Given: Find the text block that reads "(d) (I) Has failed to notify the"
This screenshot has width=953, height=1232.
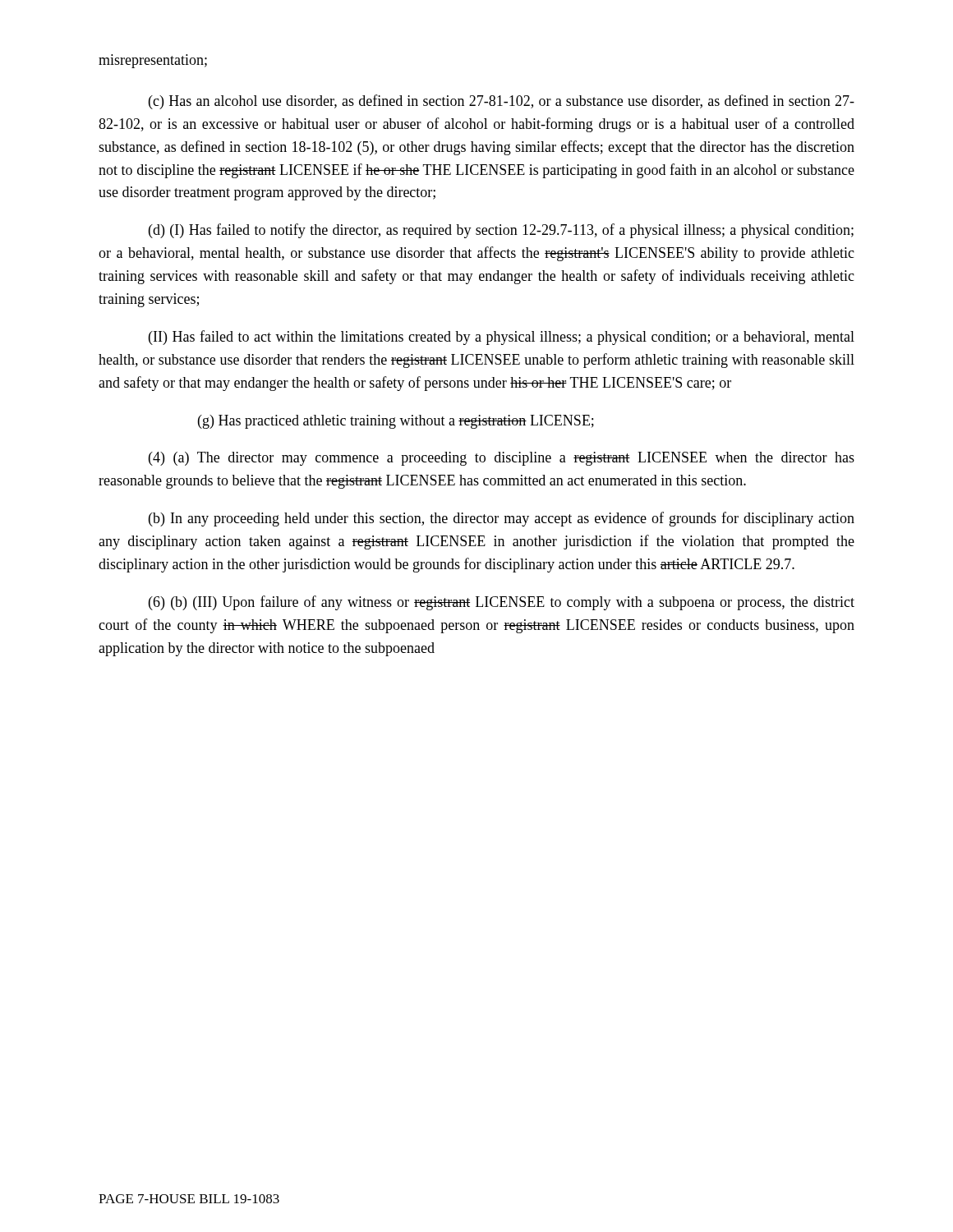Looking at the screenshot, I should click(476, 265).
